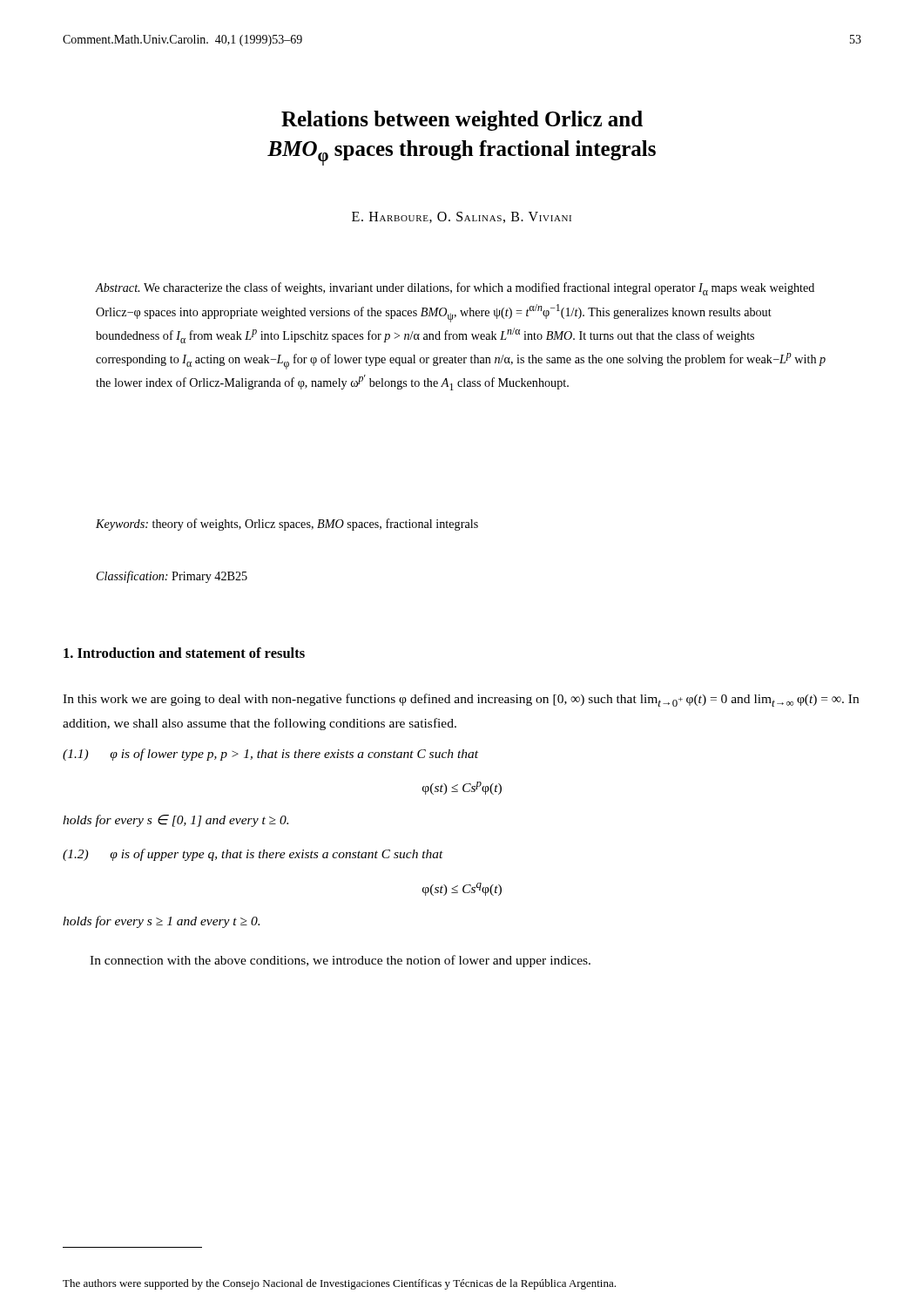Find "φ(st) ≤ Cspφ(t)" on this page
Screen dimensions: 1307x924
[462, 786]
